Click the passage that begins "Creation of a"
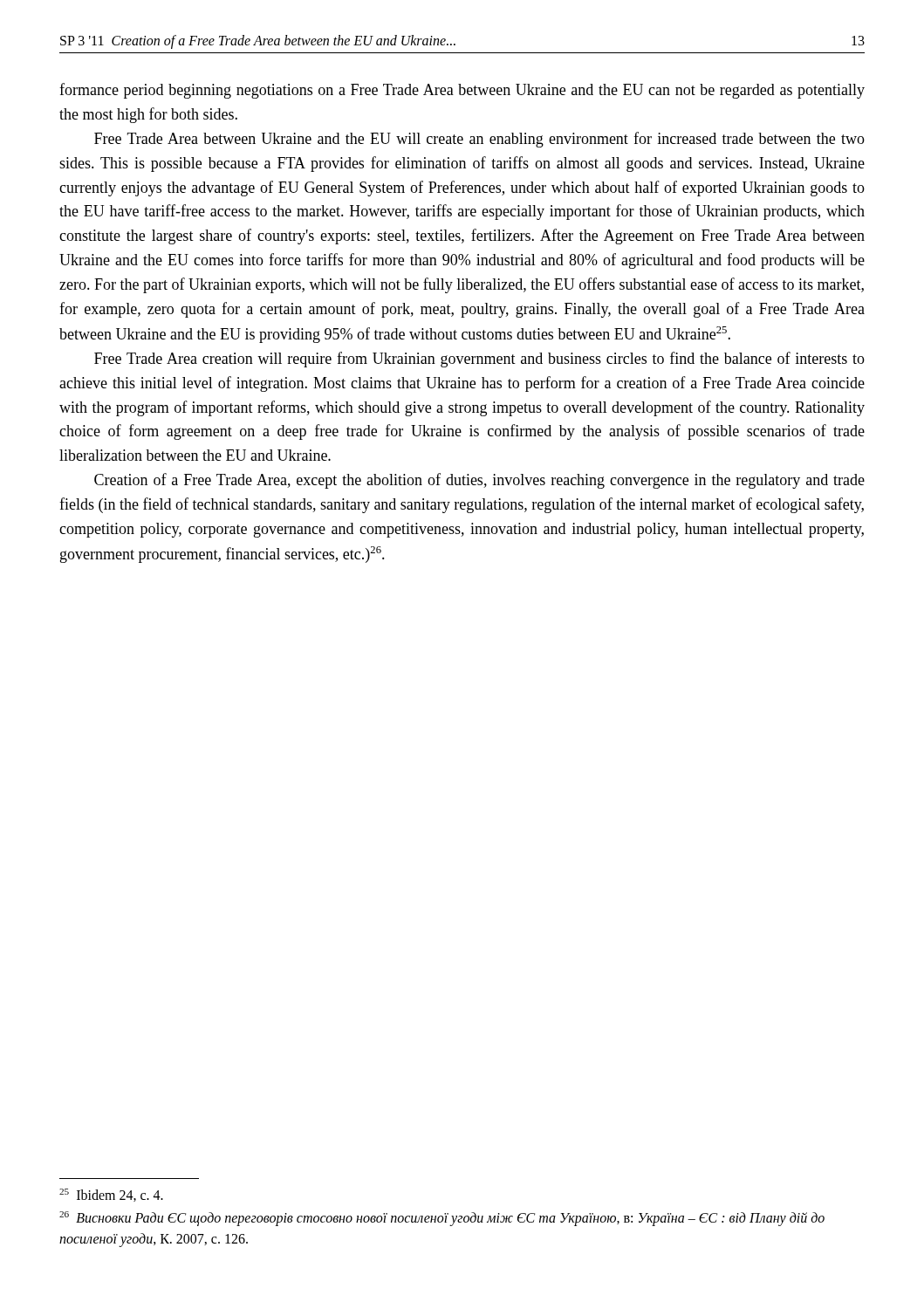This screenshot has height=1309, width=924. pos(462,518)
